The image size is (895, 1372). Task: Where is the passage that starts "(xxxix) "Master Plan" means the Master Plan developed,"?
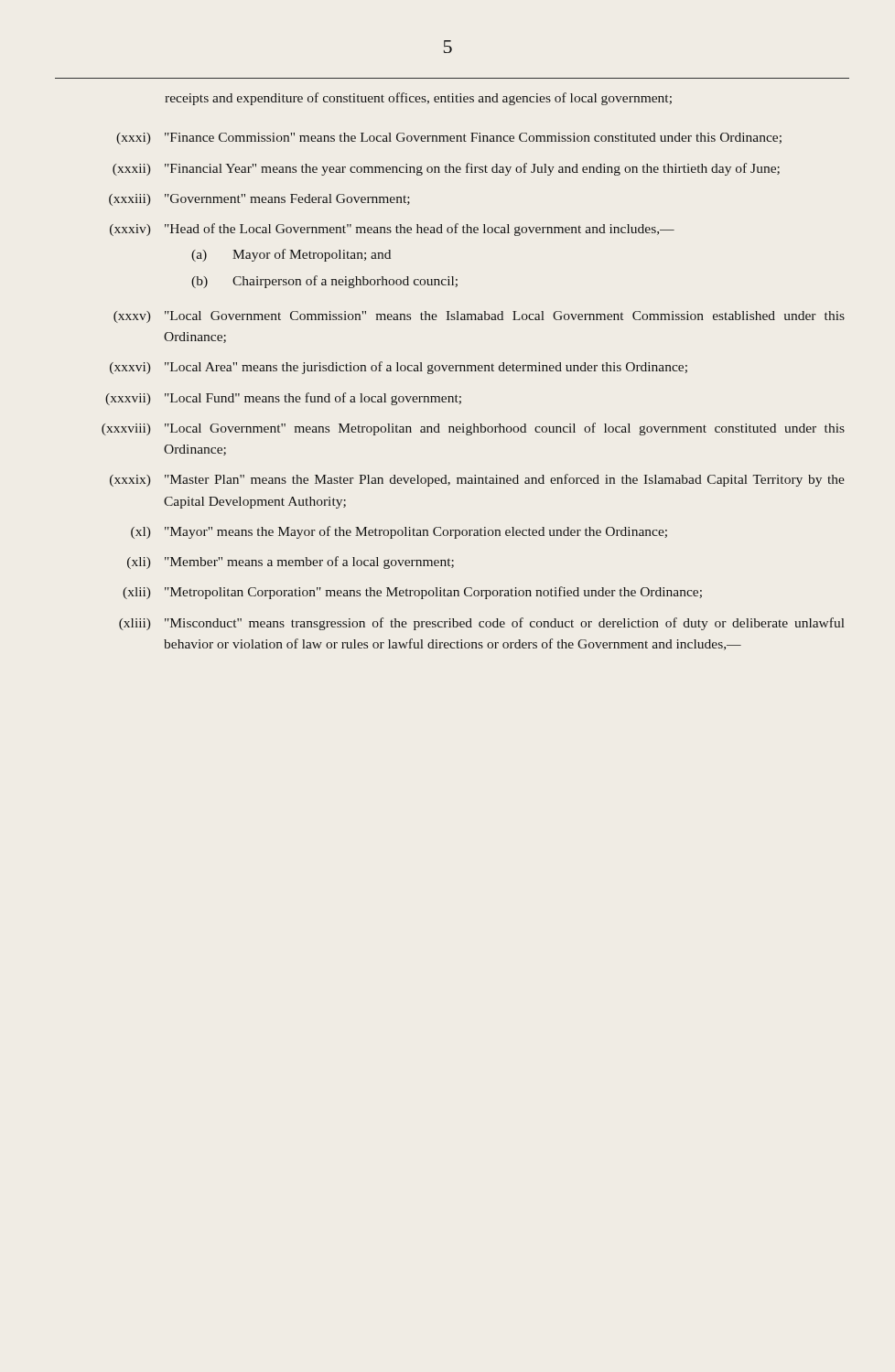pyautogui.click(x=450, y=490)
